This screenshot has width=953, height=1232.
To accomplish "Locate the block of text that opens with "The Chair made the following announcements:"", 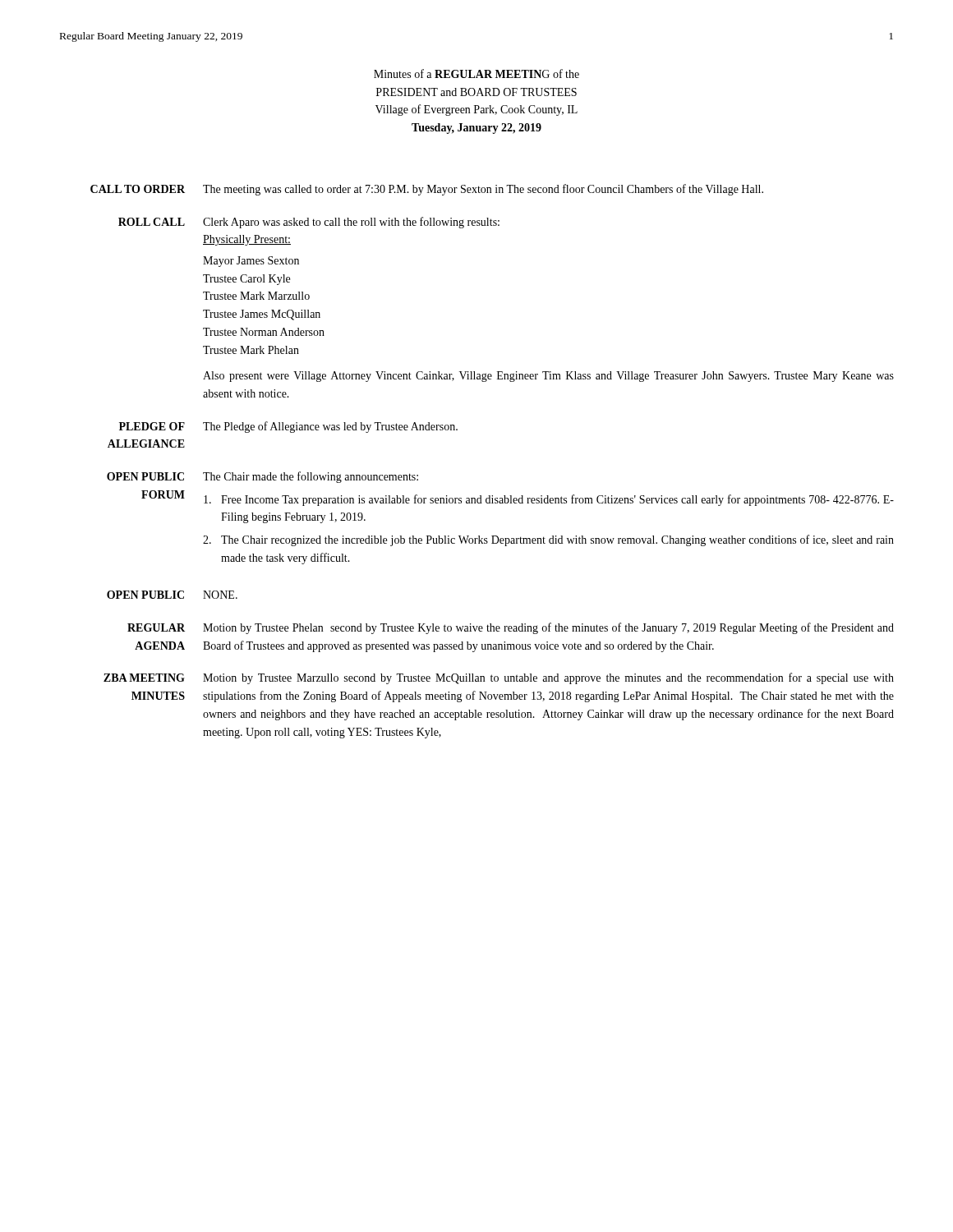I will [311, 477].
